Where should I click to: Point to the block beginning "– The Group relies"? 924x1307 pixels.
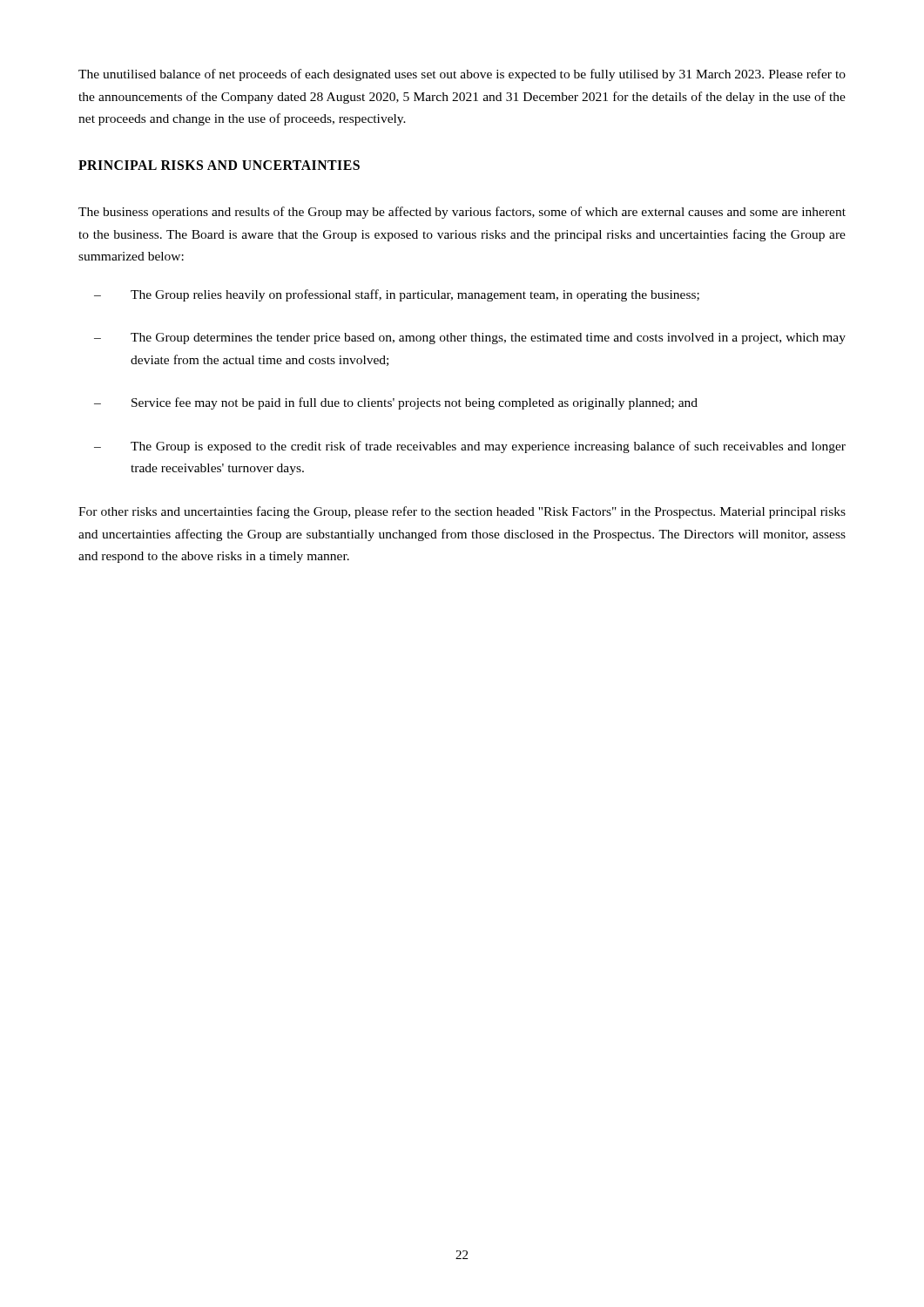click(462, 294)
